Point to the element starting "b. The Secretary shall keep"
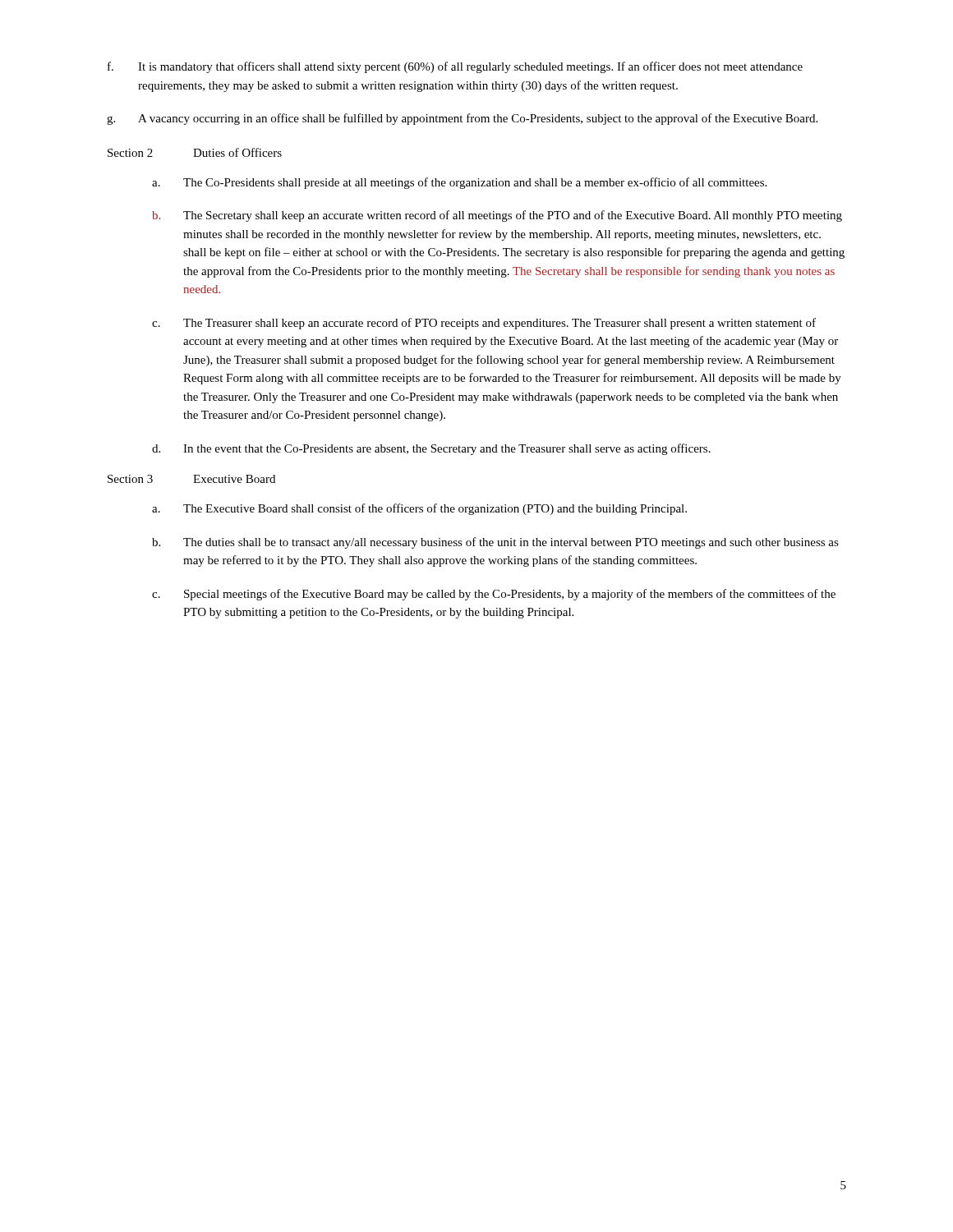The width and height of the screenshot is (953, 1232). pyautogui.click(x=499, y=252)
